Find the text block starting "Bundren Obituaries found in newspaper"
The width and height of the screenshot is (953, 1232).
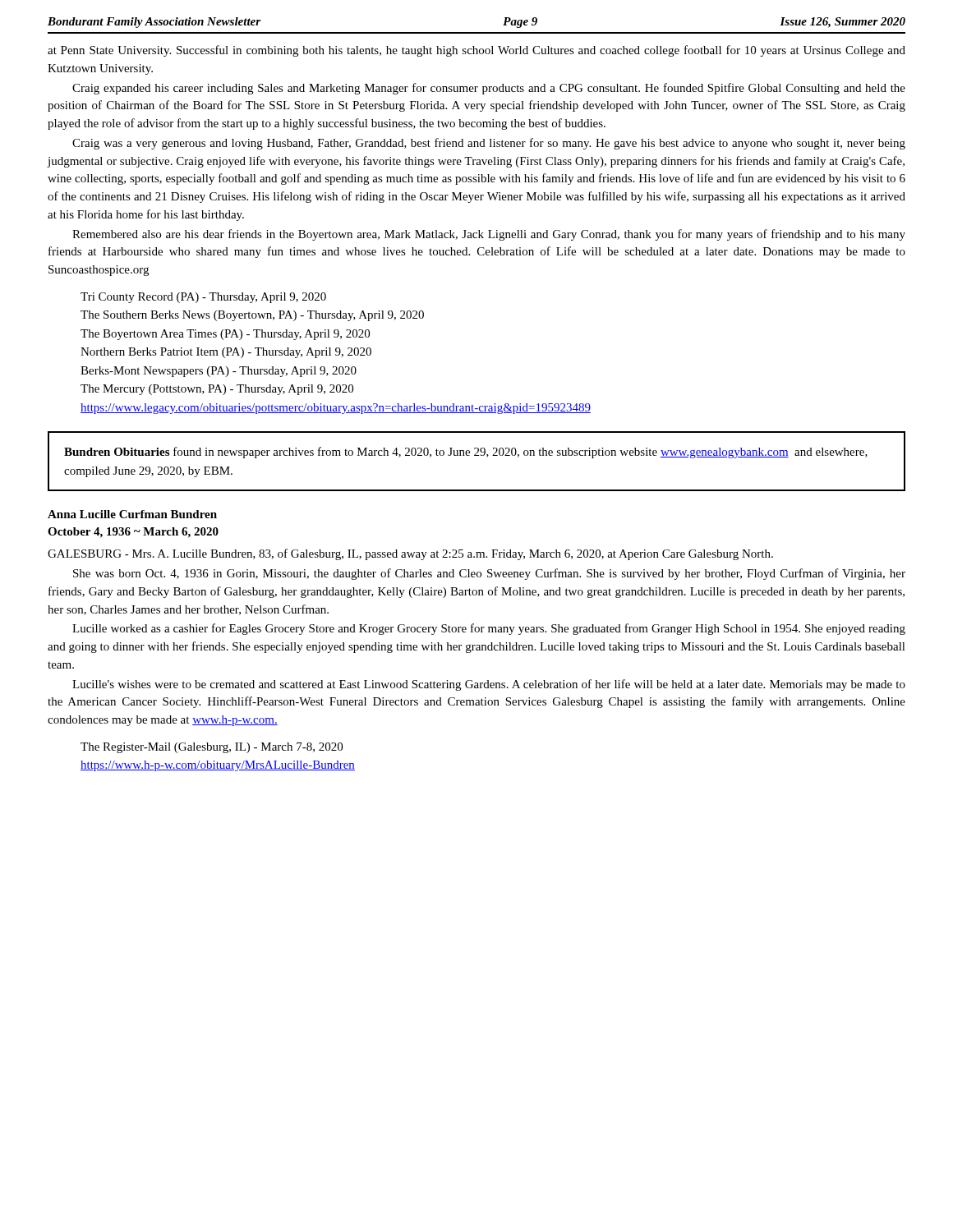[466, 461]
